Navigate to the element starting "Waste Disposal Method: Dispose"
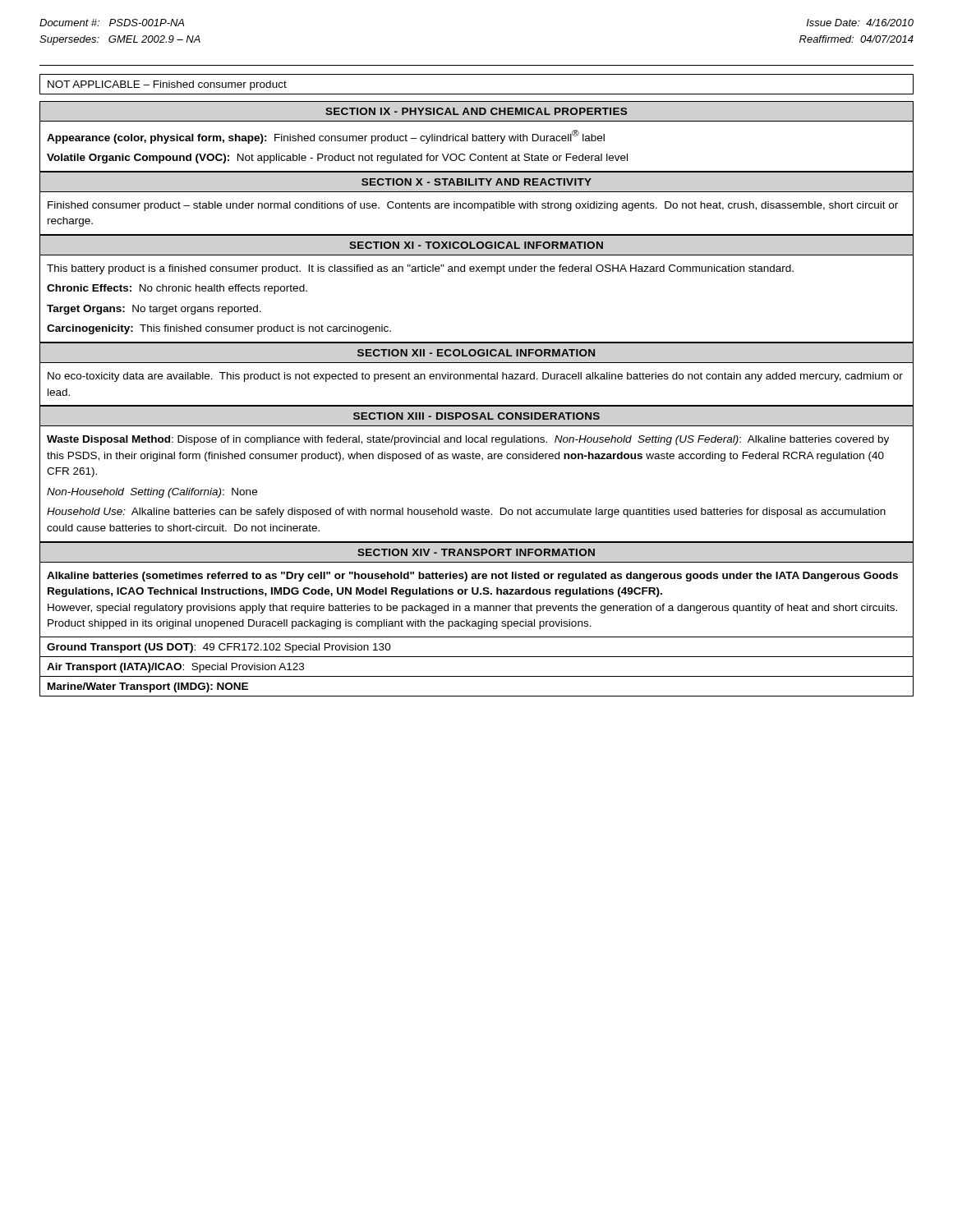Viewport: 953px width, 1232px height. click(x=468, y=440)
